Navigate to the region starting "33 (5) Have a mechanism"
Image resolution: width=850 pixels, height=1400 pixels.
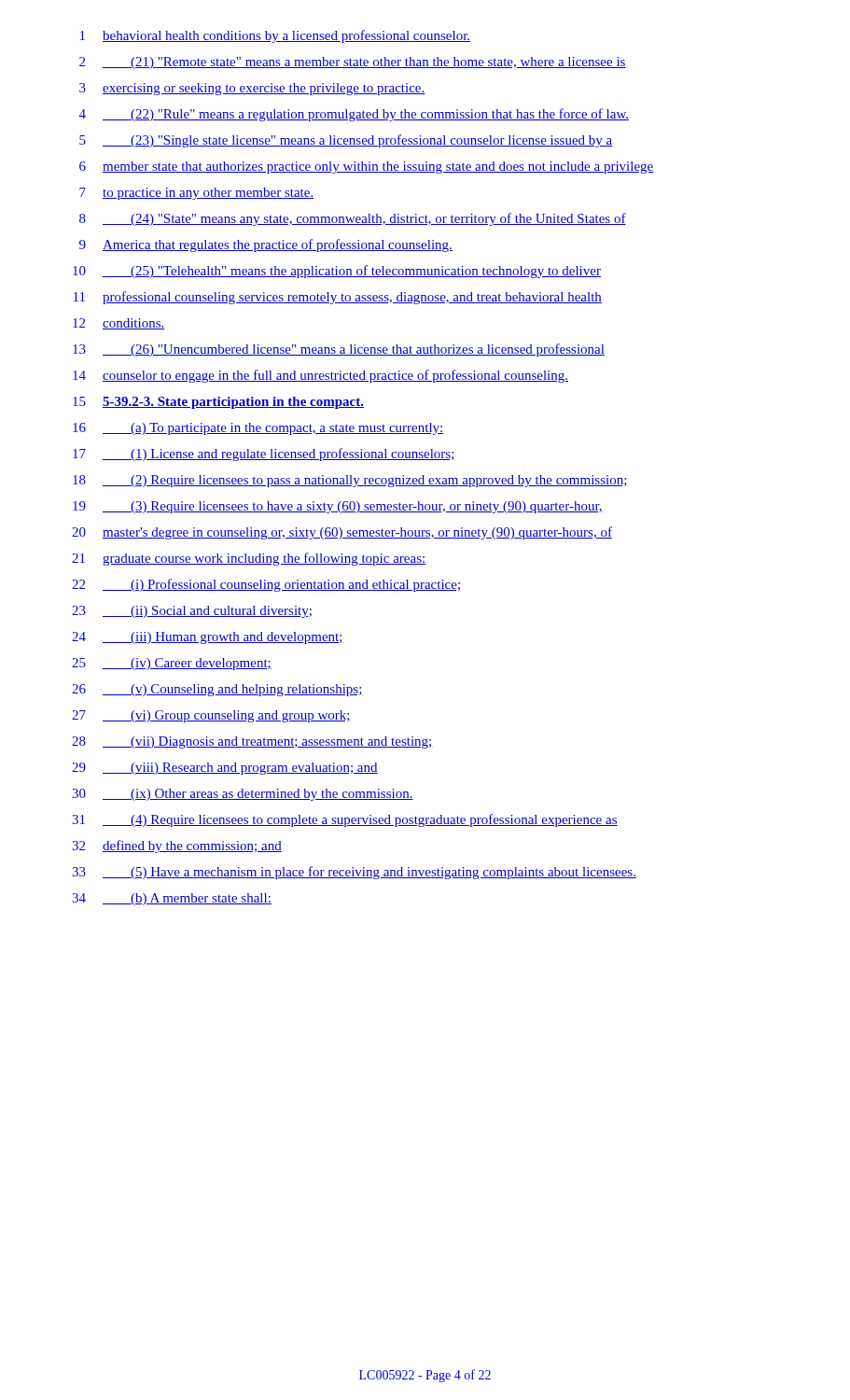tap(425, 872)
